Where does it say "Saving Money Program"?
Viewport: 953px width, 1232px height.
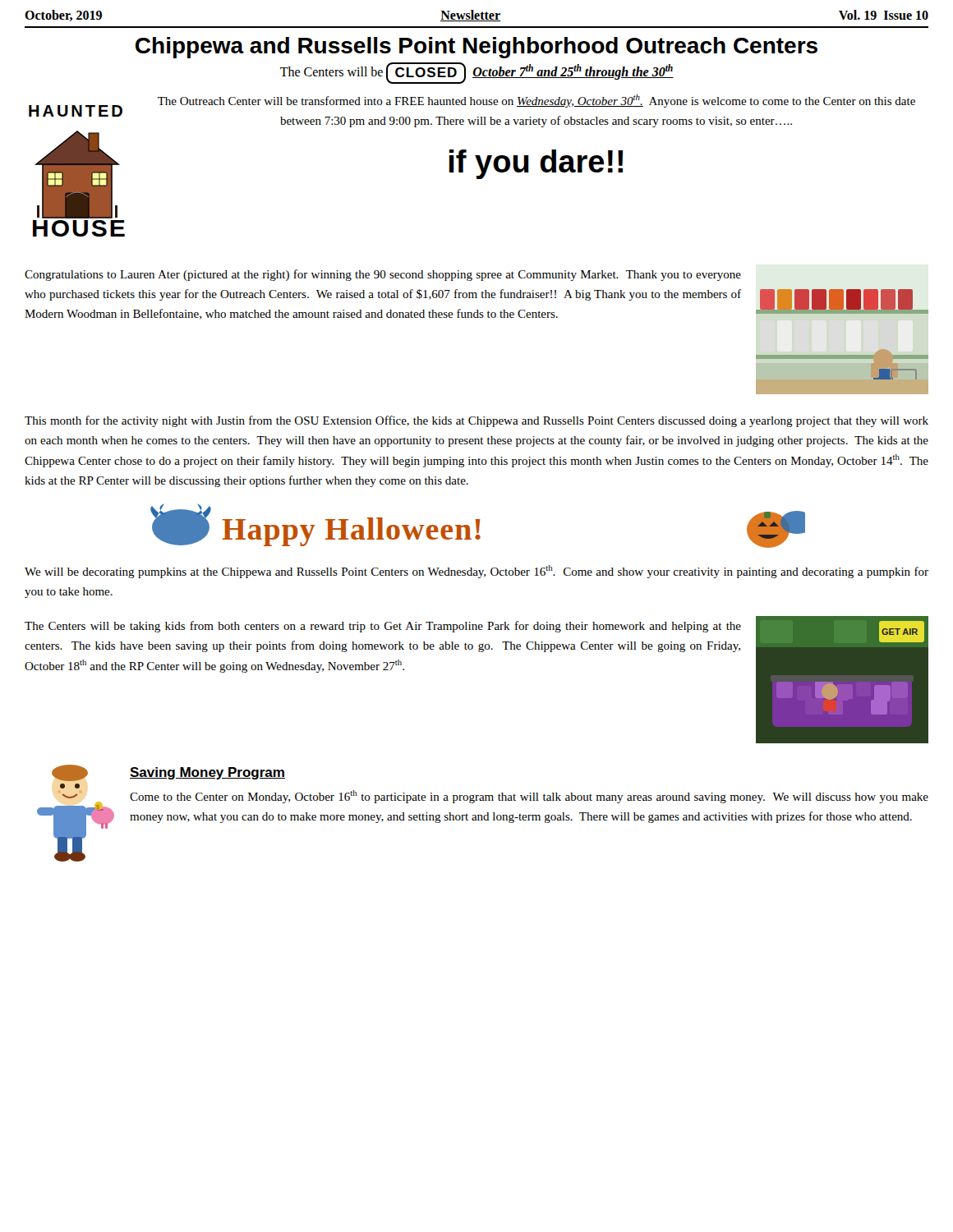(x=207, y=772)
